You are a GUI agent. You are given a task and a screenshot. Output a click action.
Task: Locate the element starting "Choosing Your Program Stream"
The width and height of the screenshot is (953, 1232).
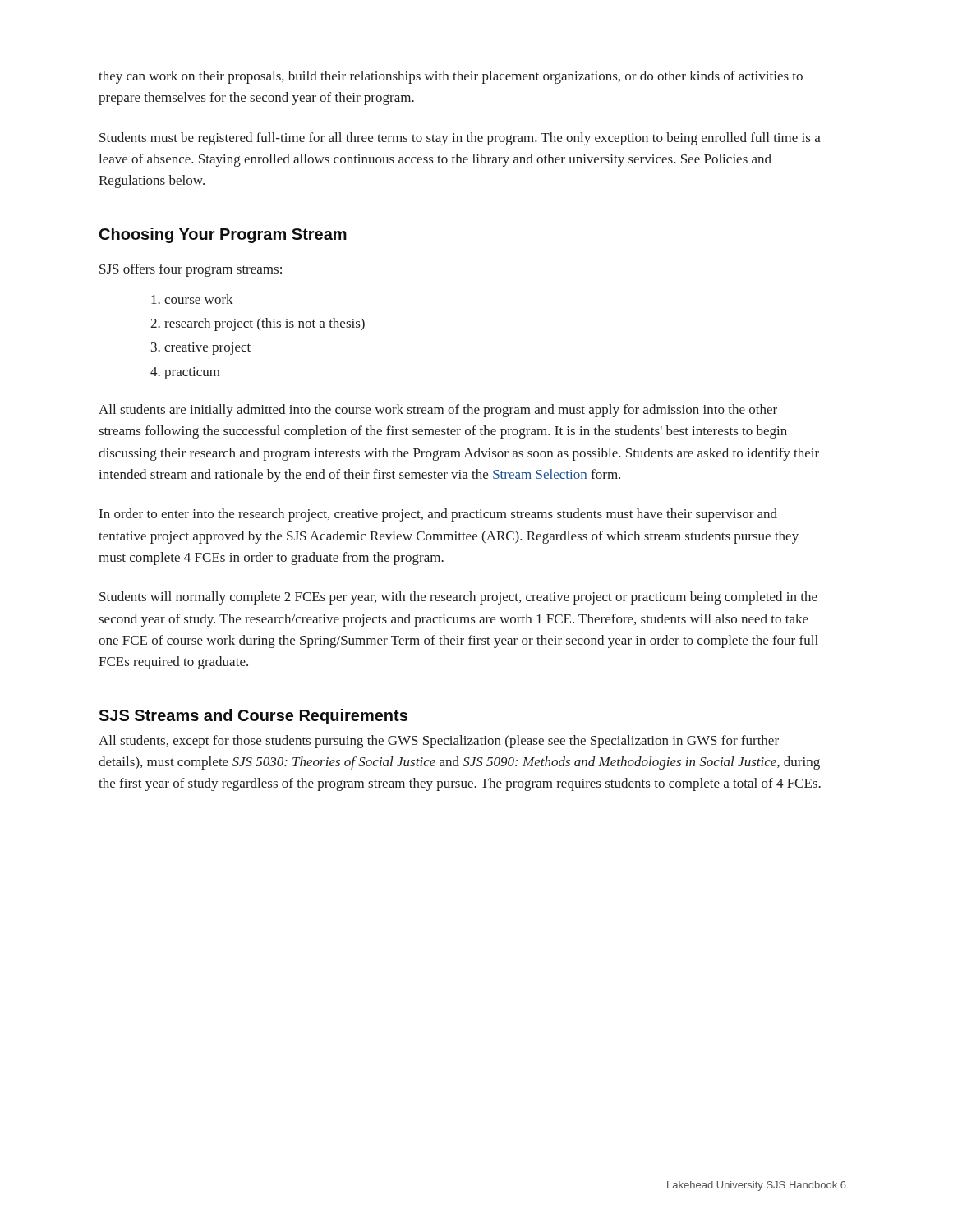223,234
